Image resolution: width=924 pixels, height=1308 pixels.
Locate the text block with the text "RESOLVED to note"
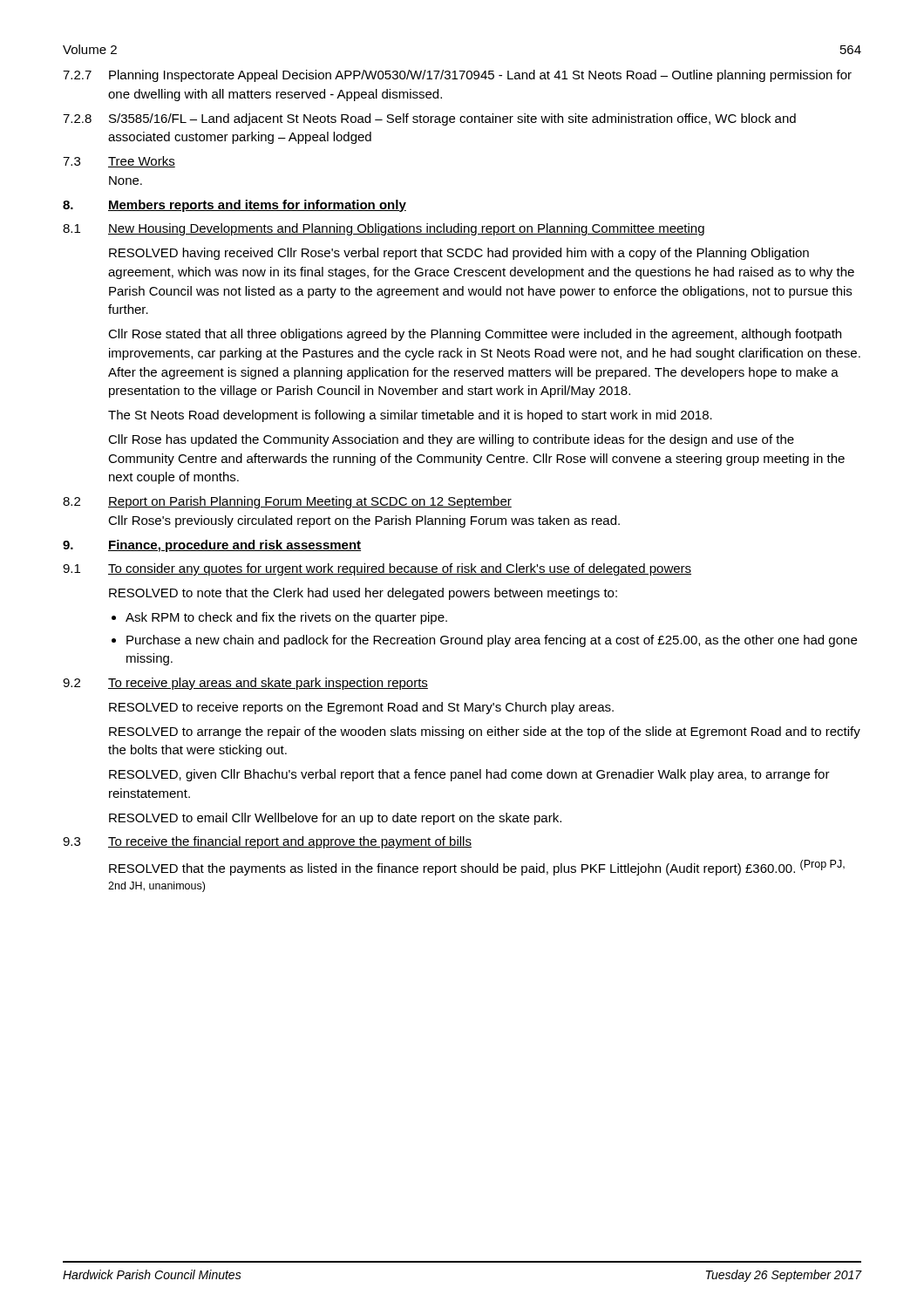[x=363, y=593]
